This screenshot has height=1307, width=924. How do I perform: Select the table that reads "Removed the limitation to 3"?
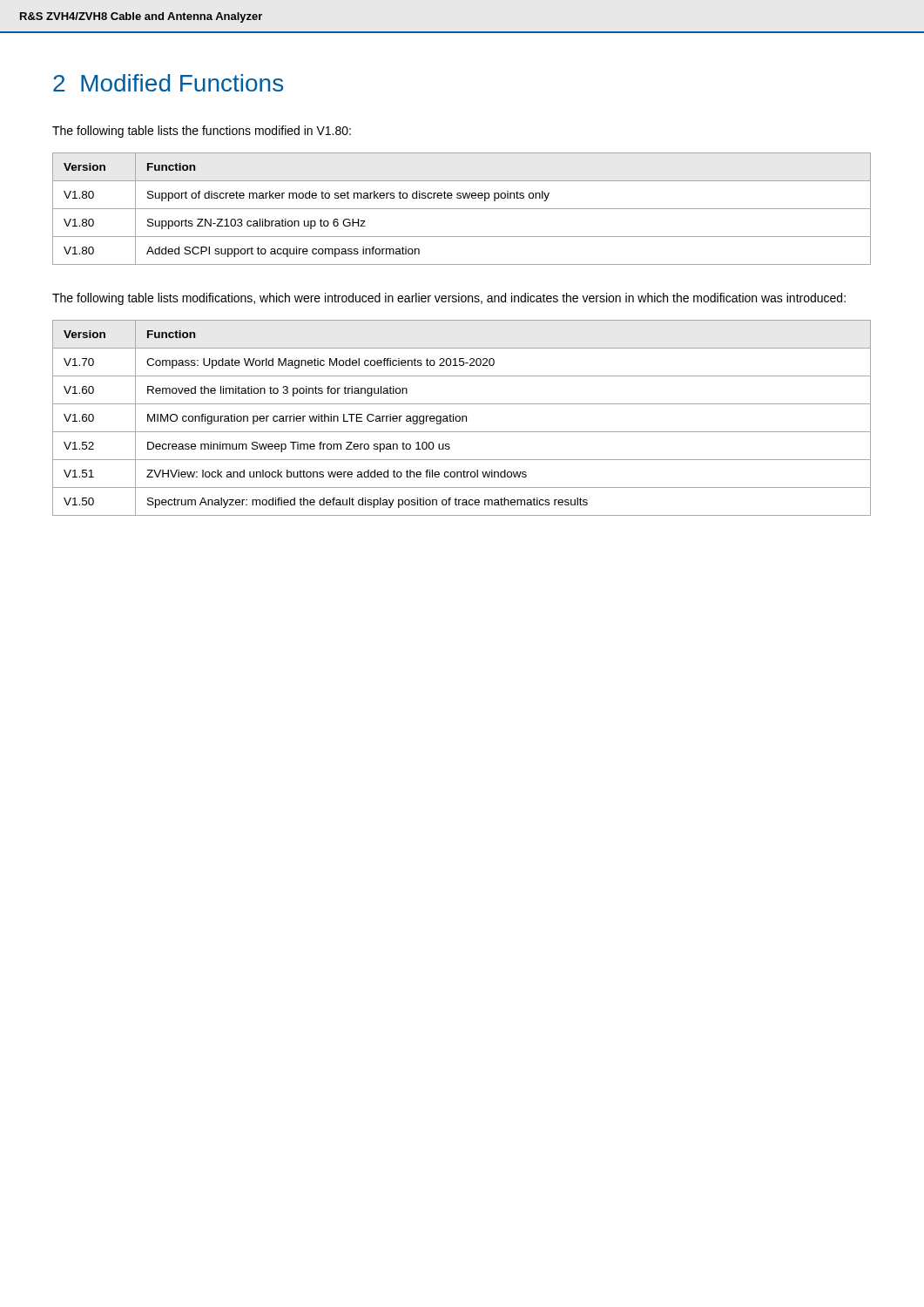(x=462, y=418)
